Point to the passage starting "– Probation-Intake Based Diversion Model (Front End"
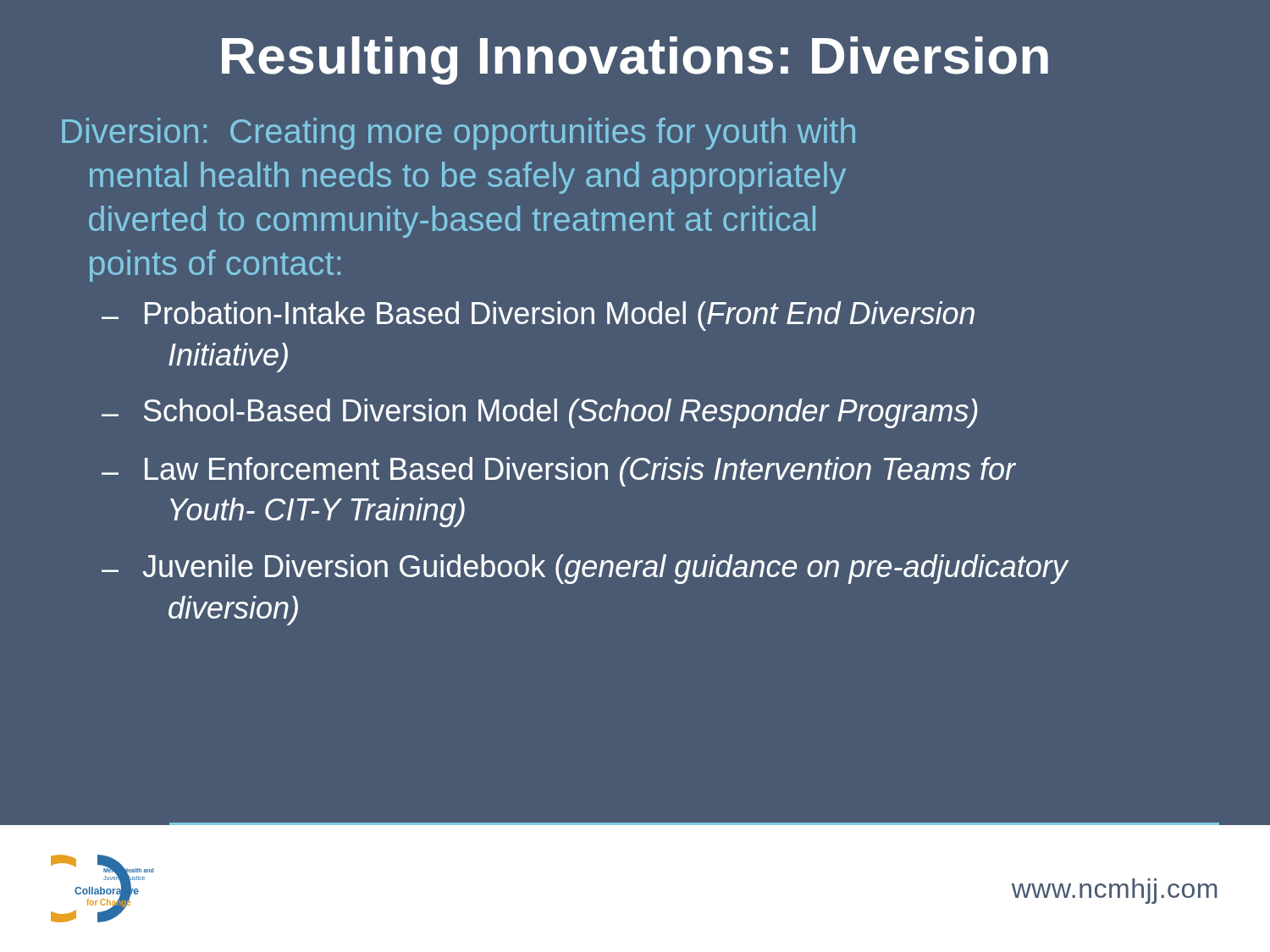This screenshot has height=952, width=1270. pyautogui.click(x=660, y=335)
